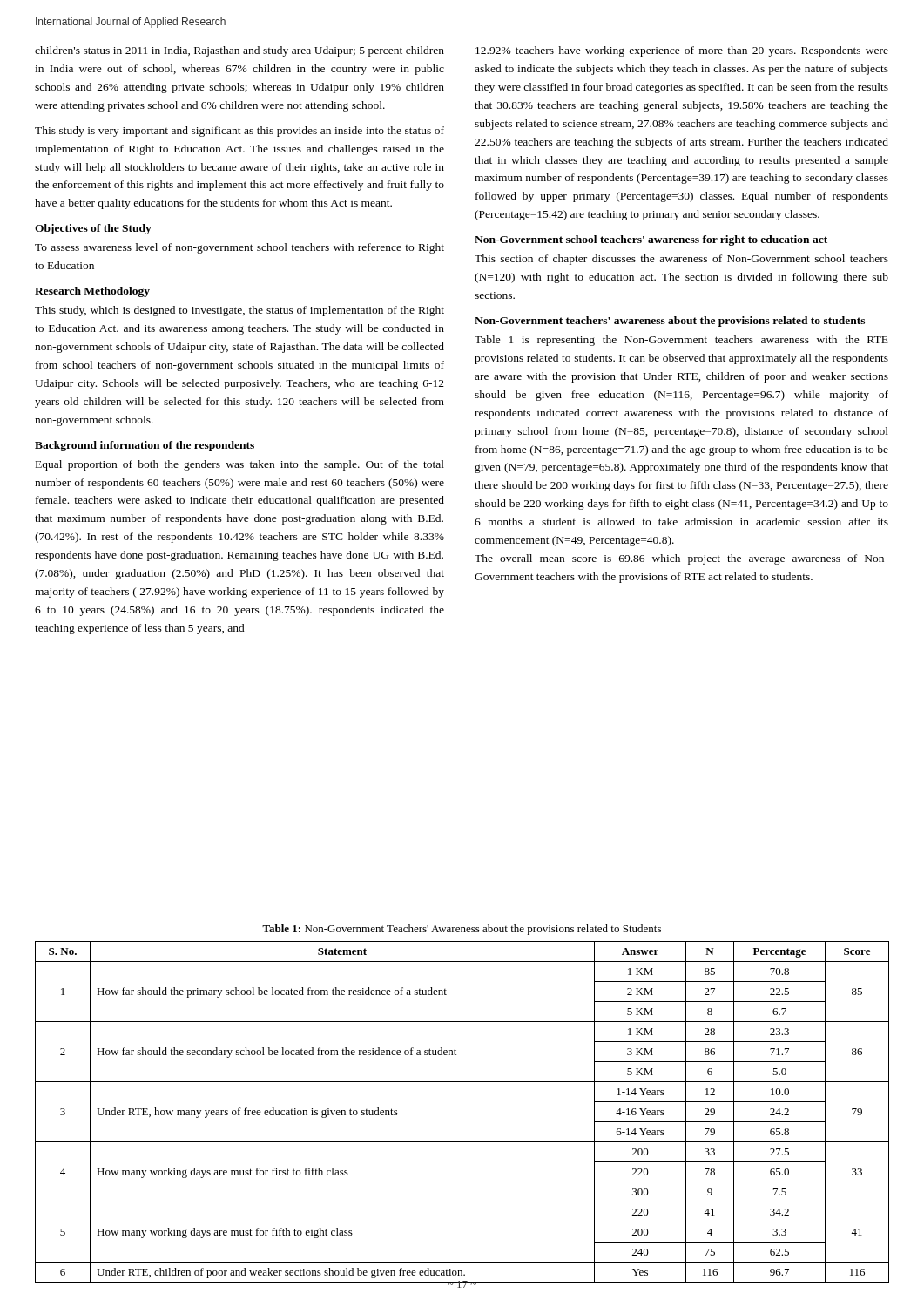The width and height of the screenshot is (924, 1307).
Task: Locate the passage starting "Table 1 is representing"
Action: [x=681, y=458]
